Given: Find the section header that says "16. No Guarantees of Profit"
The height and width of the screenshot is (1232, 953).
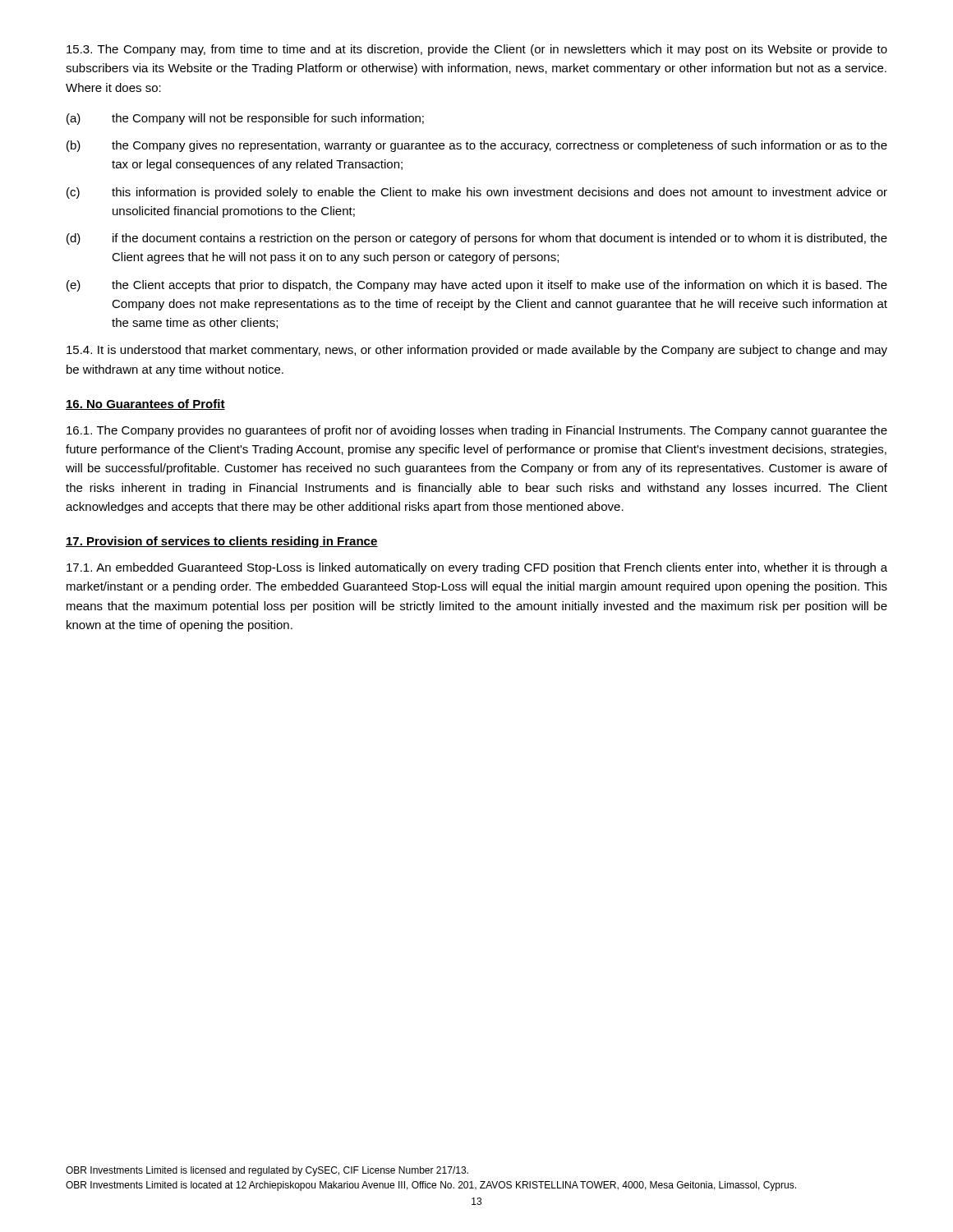Looking at the screenshot, I should (145, 403).
